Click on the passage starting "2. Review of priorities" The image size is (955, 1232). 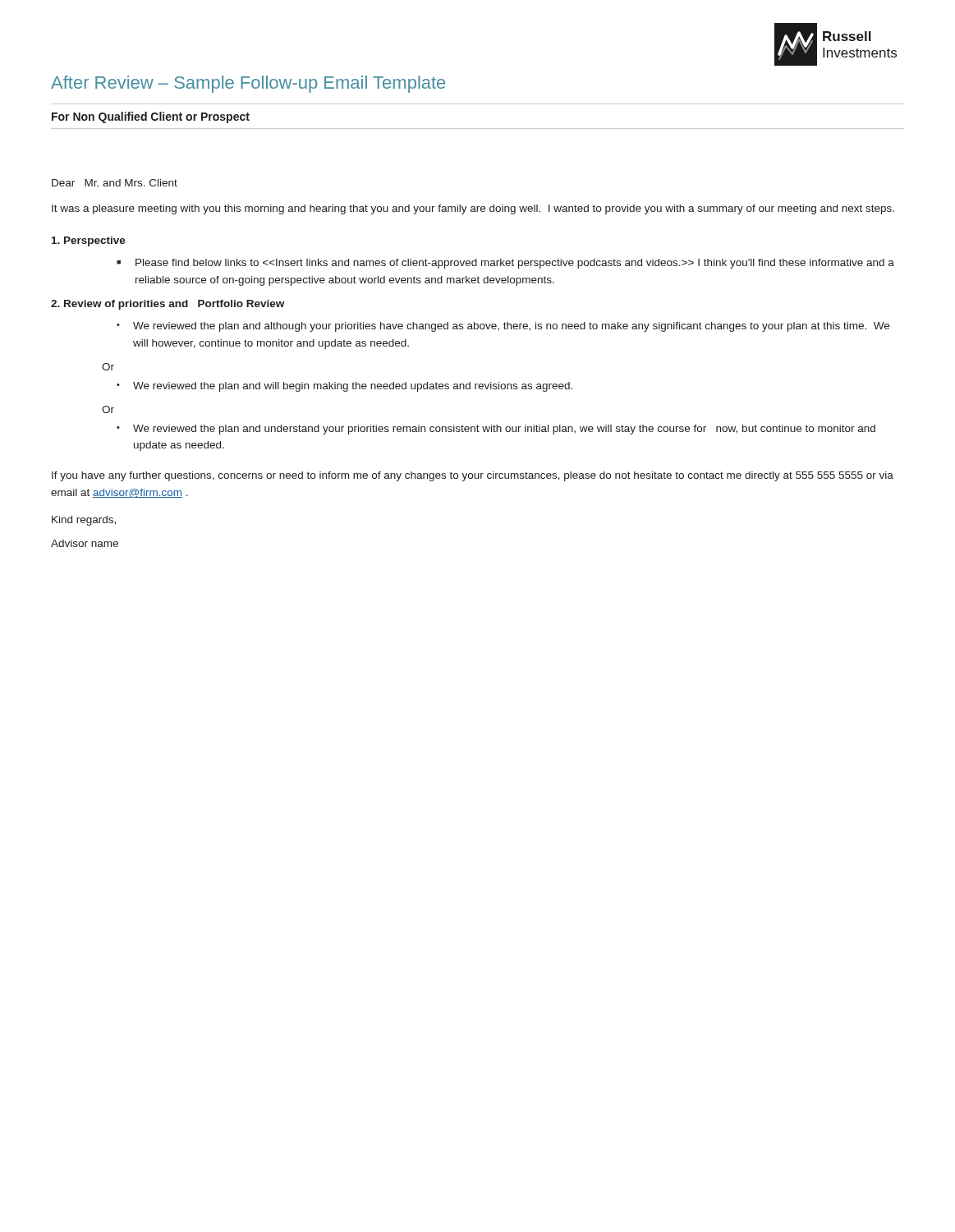(x=168, y=303)
